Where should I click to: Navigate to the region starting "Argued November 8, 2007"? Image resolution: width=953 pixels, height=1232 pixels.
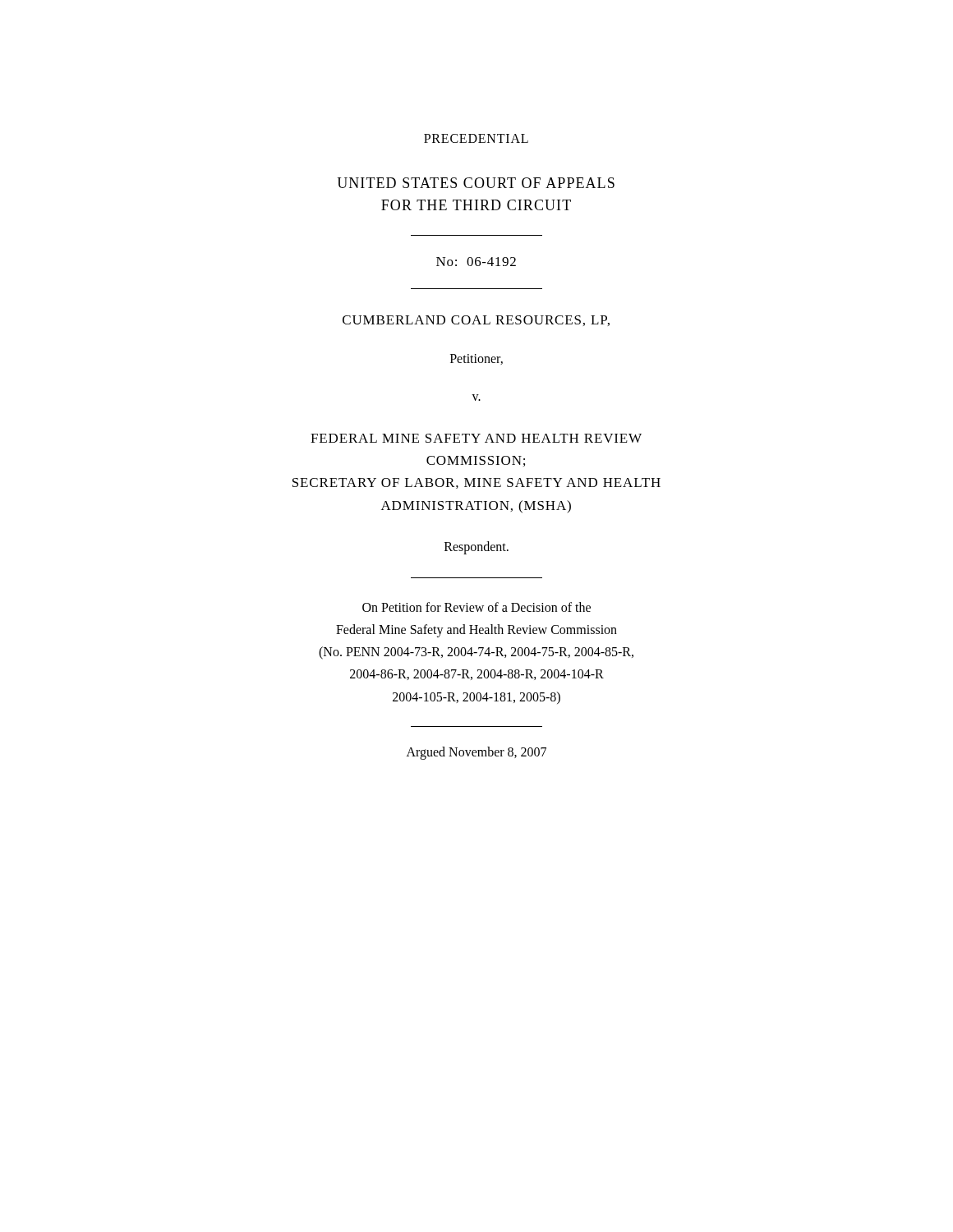tap(476, 752)
